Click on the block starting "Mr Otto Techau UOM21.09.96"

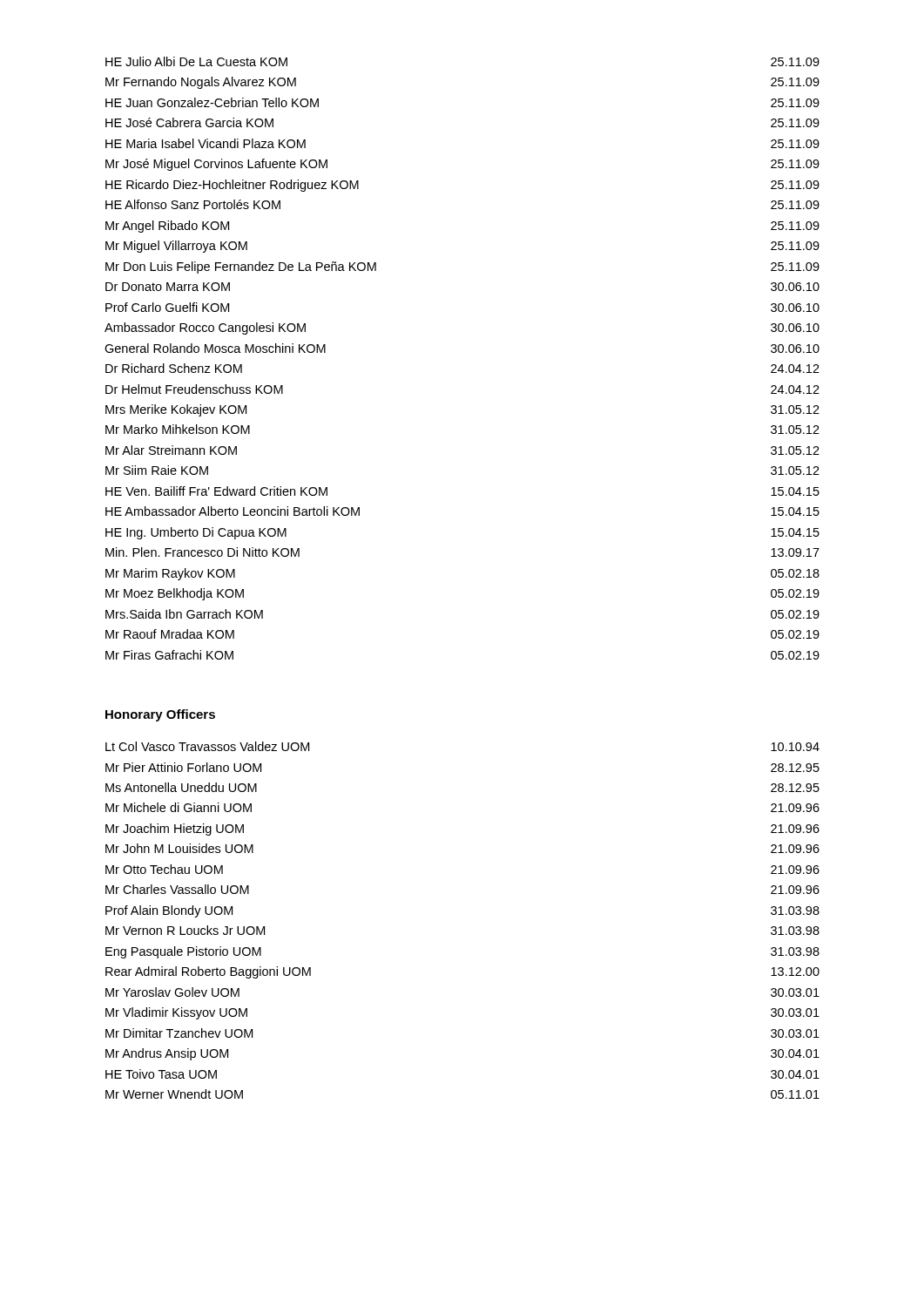point(166,868)
